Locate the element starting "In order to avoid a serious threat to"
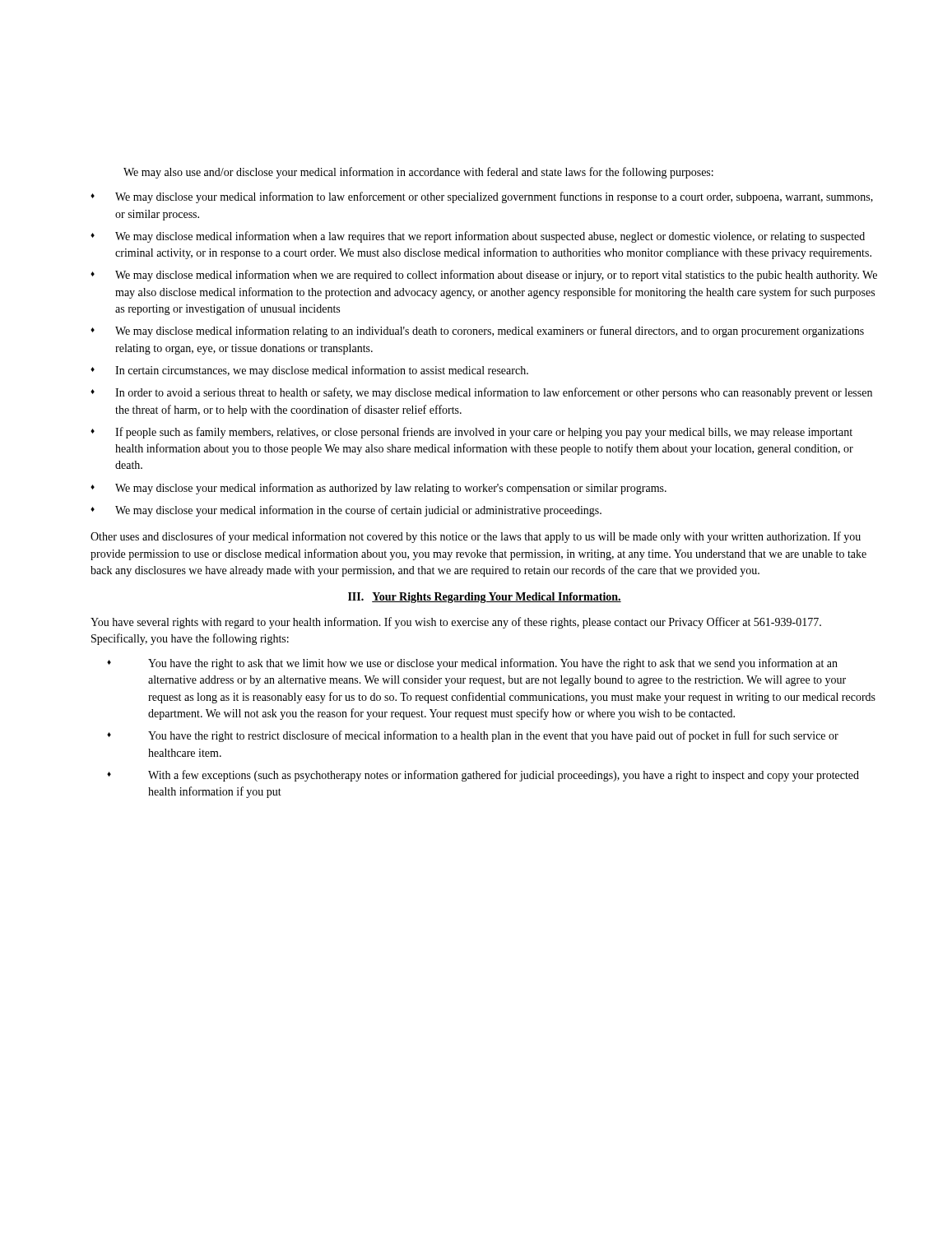The height and width of the screenshot is (1234, 952). tap(494, 401)
